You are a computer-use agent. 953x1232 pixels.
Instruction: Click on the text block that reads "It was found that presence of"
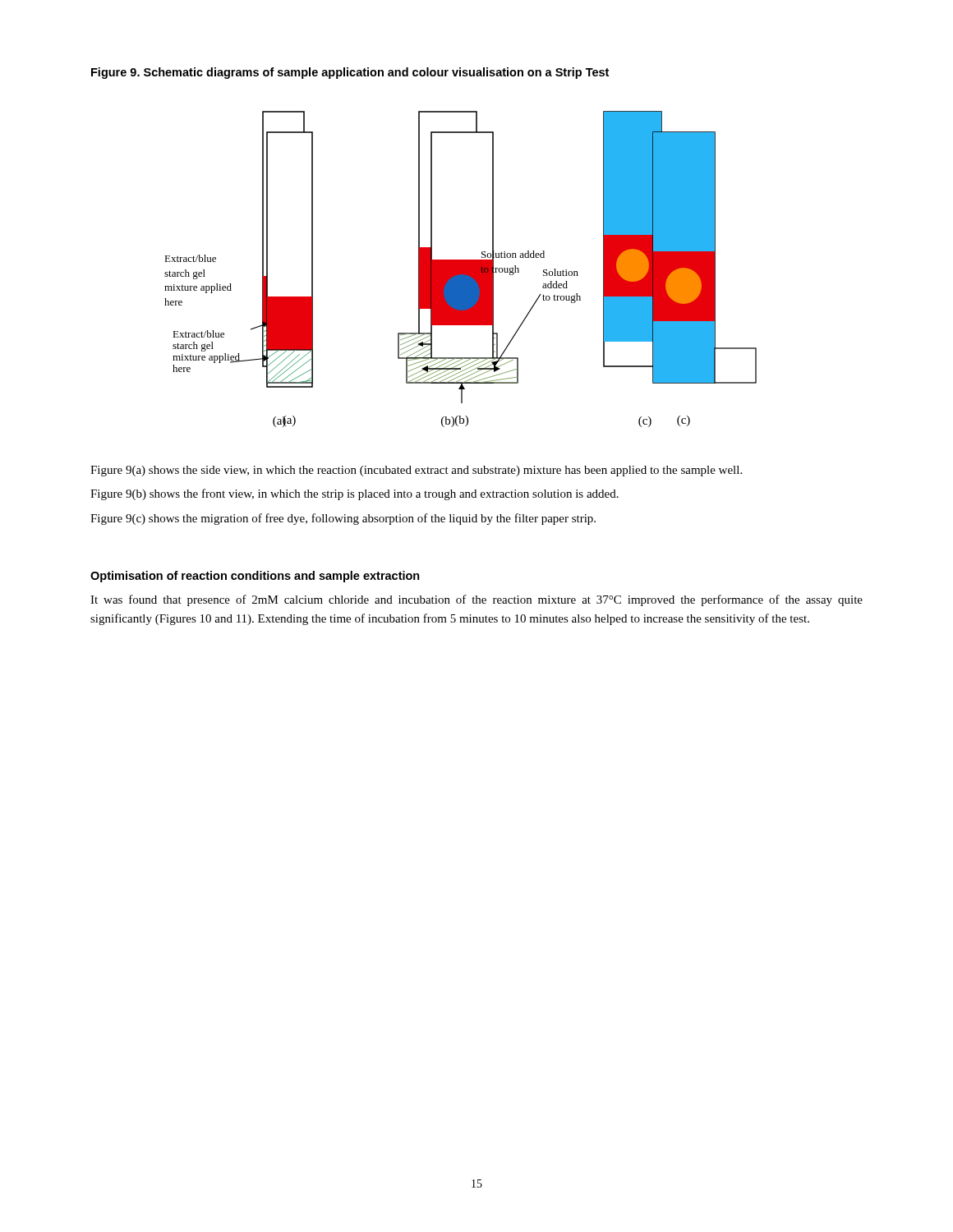[476, 609]
